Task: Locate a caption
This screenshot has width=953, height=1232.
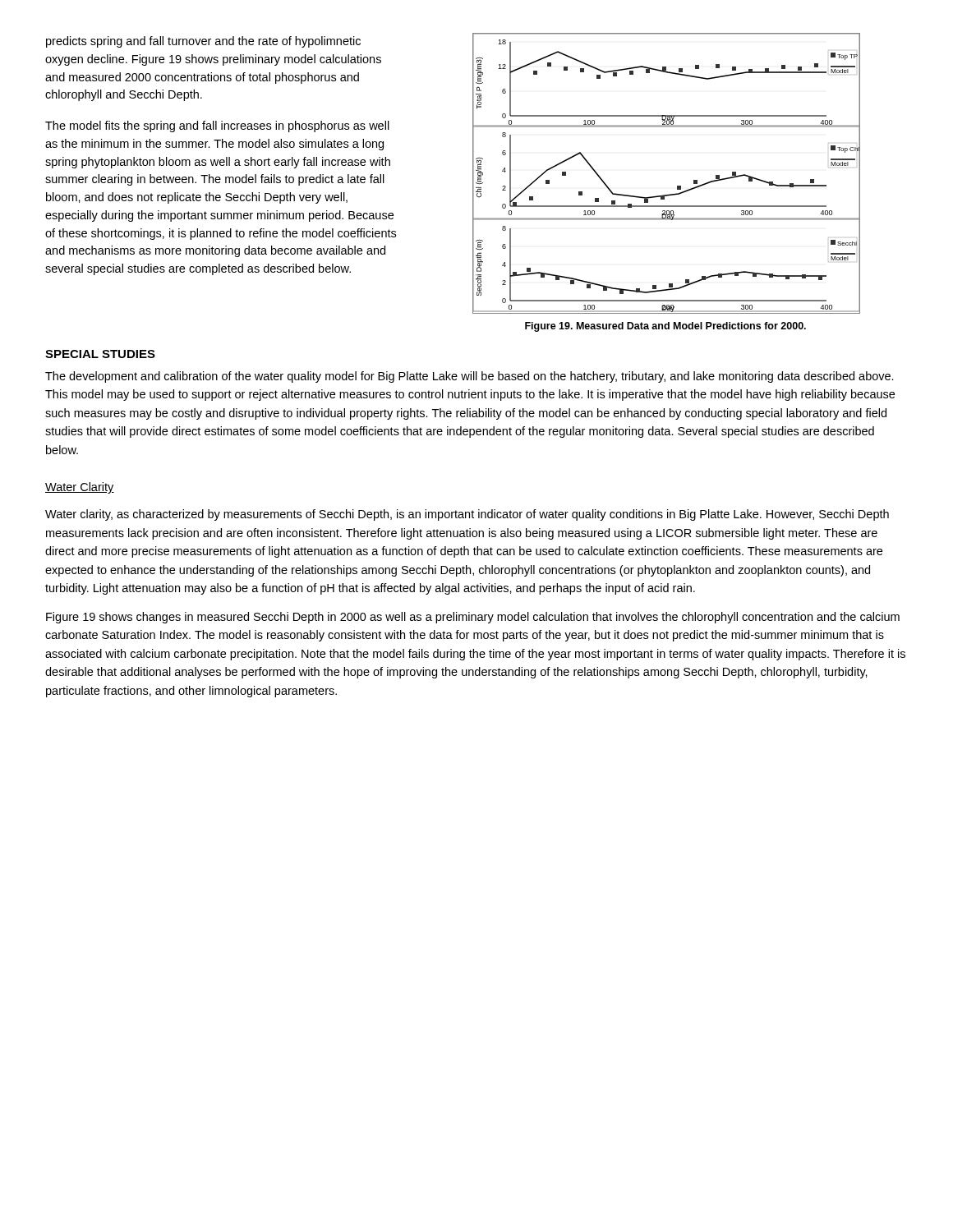Action: (665, 326)
